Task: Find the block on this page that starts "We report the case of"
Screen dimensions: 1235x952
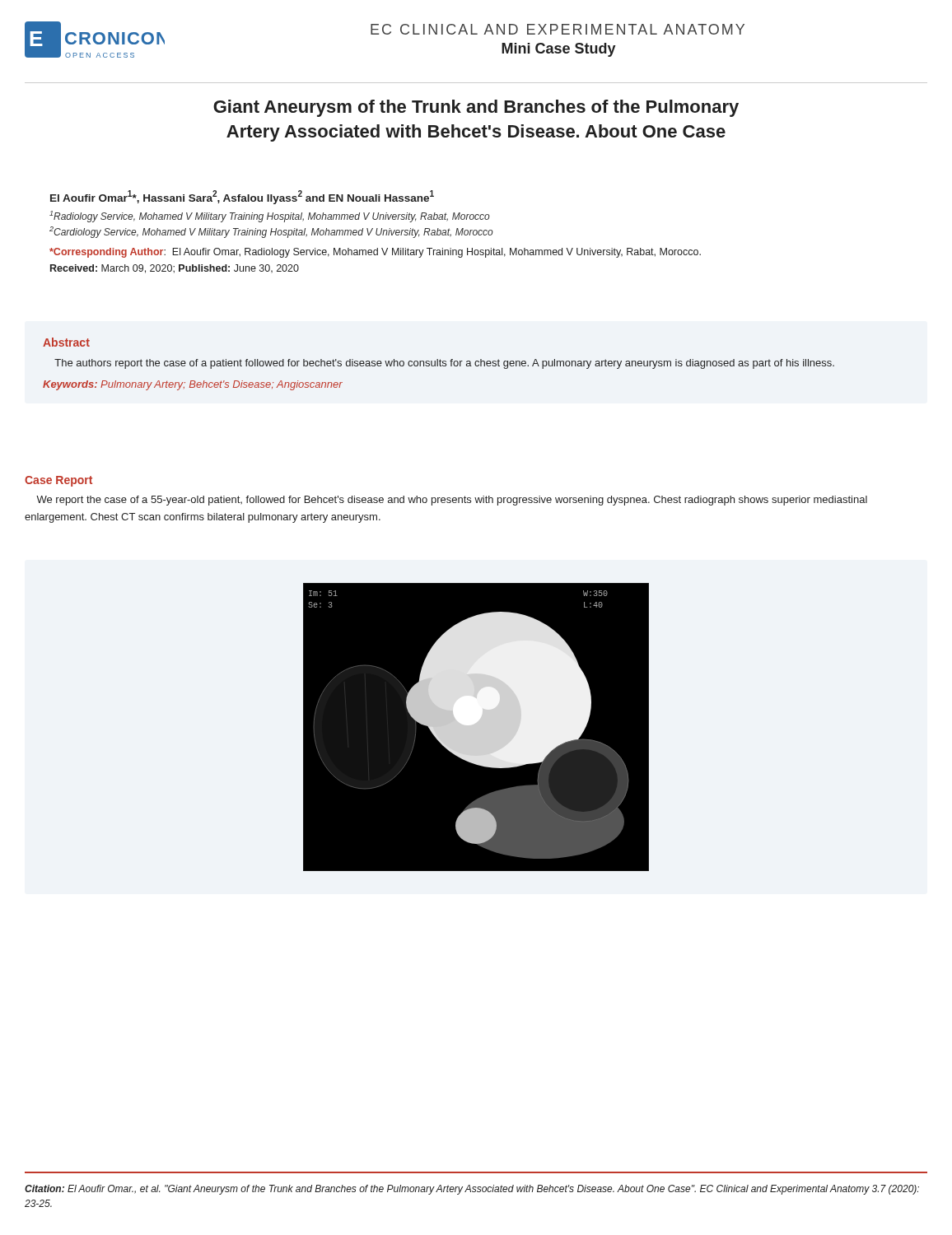Action: (x=446, y=508)
